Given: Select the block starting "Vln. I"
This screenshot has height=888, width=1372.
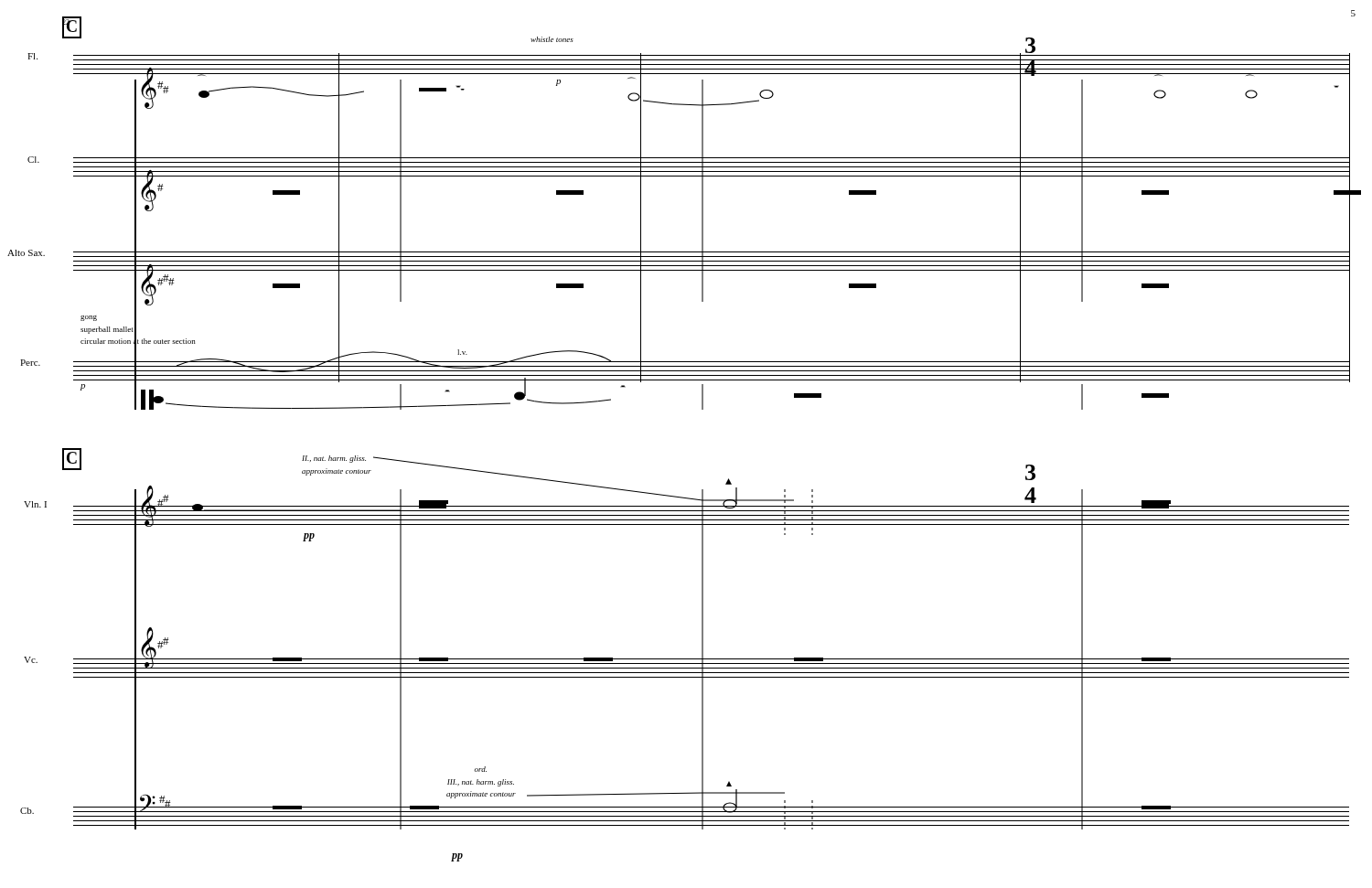Looking at the screenshot, I should (35, 504).
